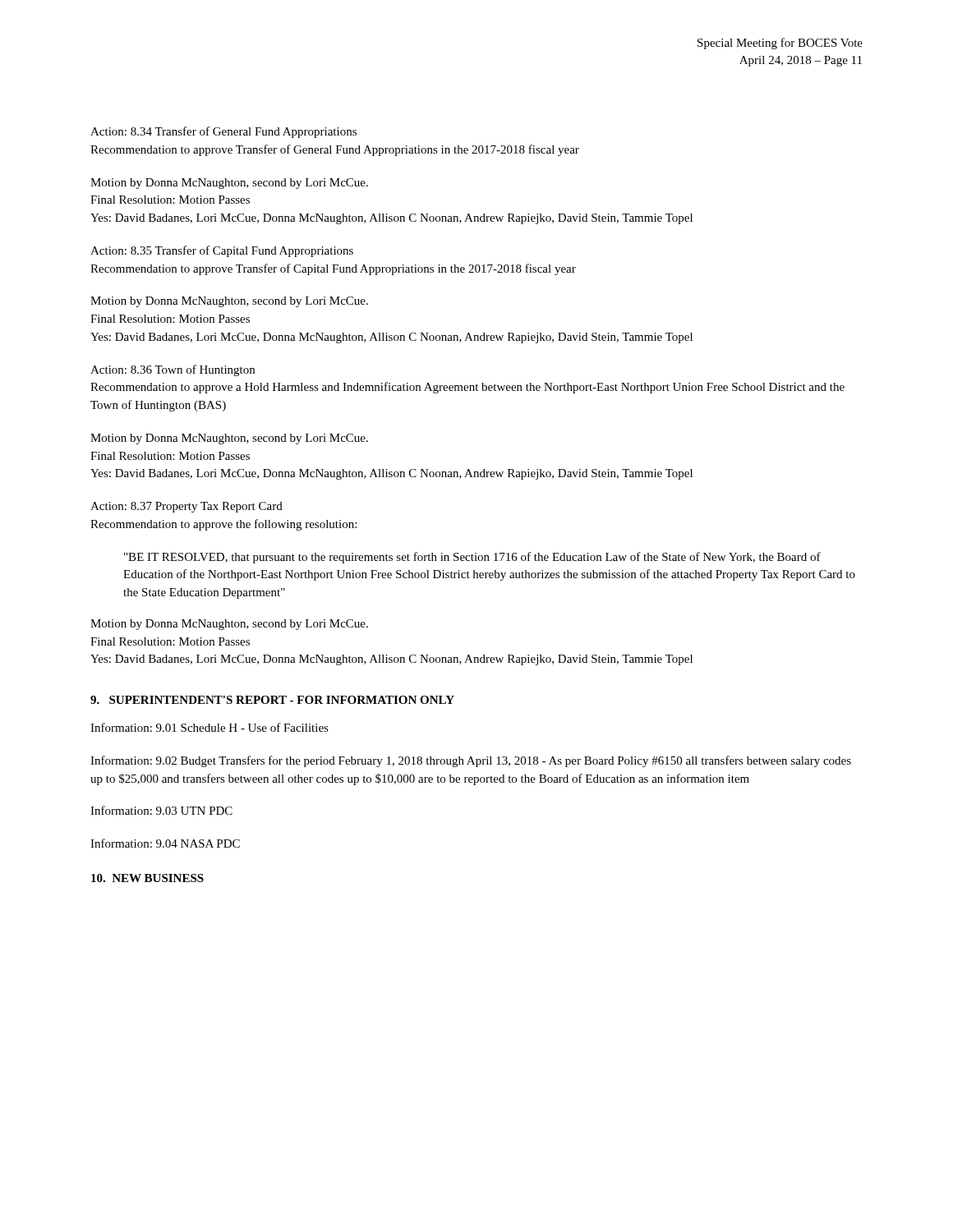Screen dimensions: 1232x953
Task: Select the block starting "Information: 9.04 NASA PDC"
Action: (x=165, y=843)
